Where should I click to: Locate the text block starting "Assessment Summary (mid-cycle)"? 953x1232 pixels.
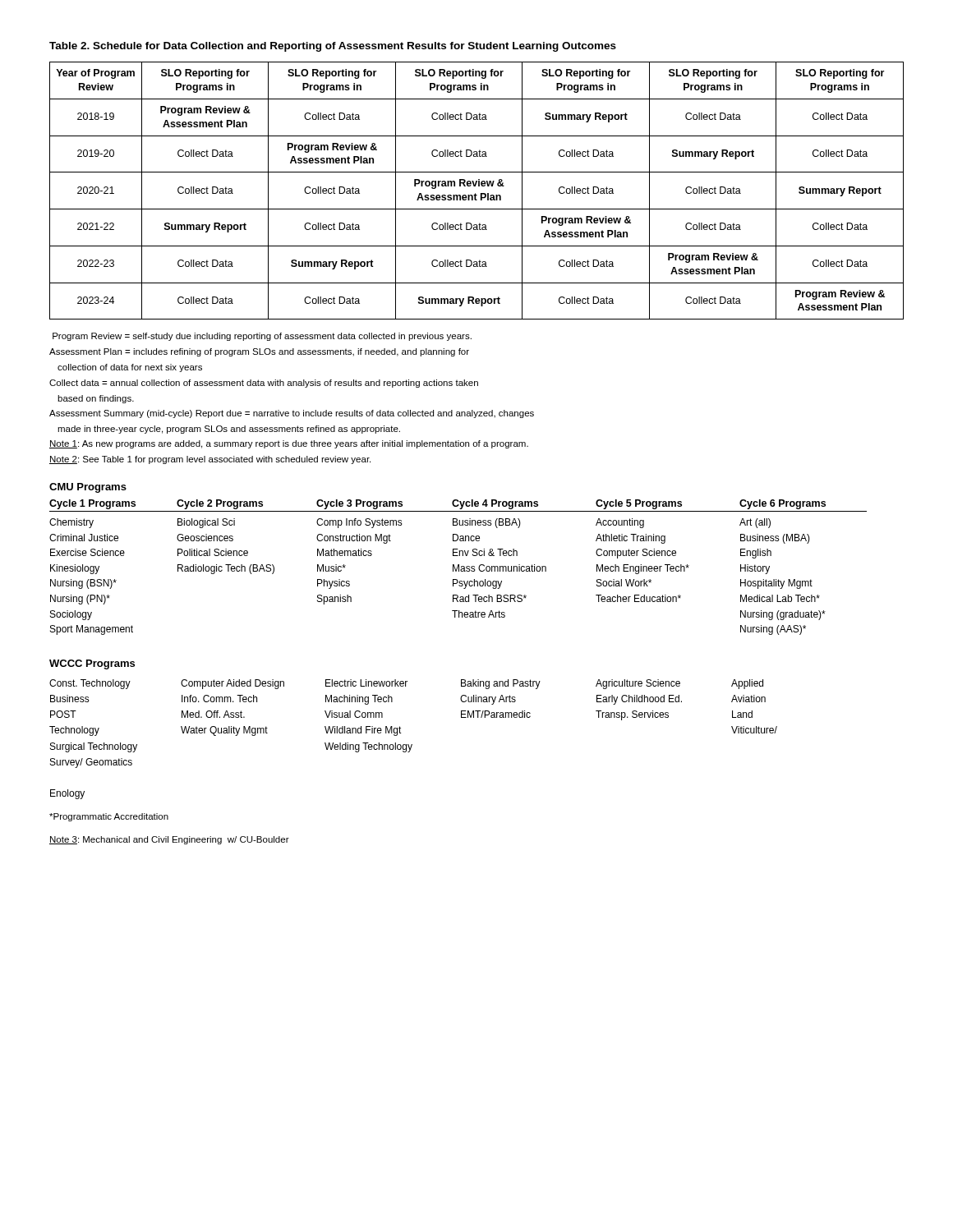point(292,413)
